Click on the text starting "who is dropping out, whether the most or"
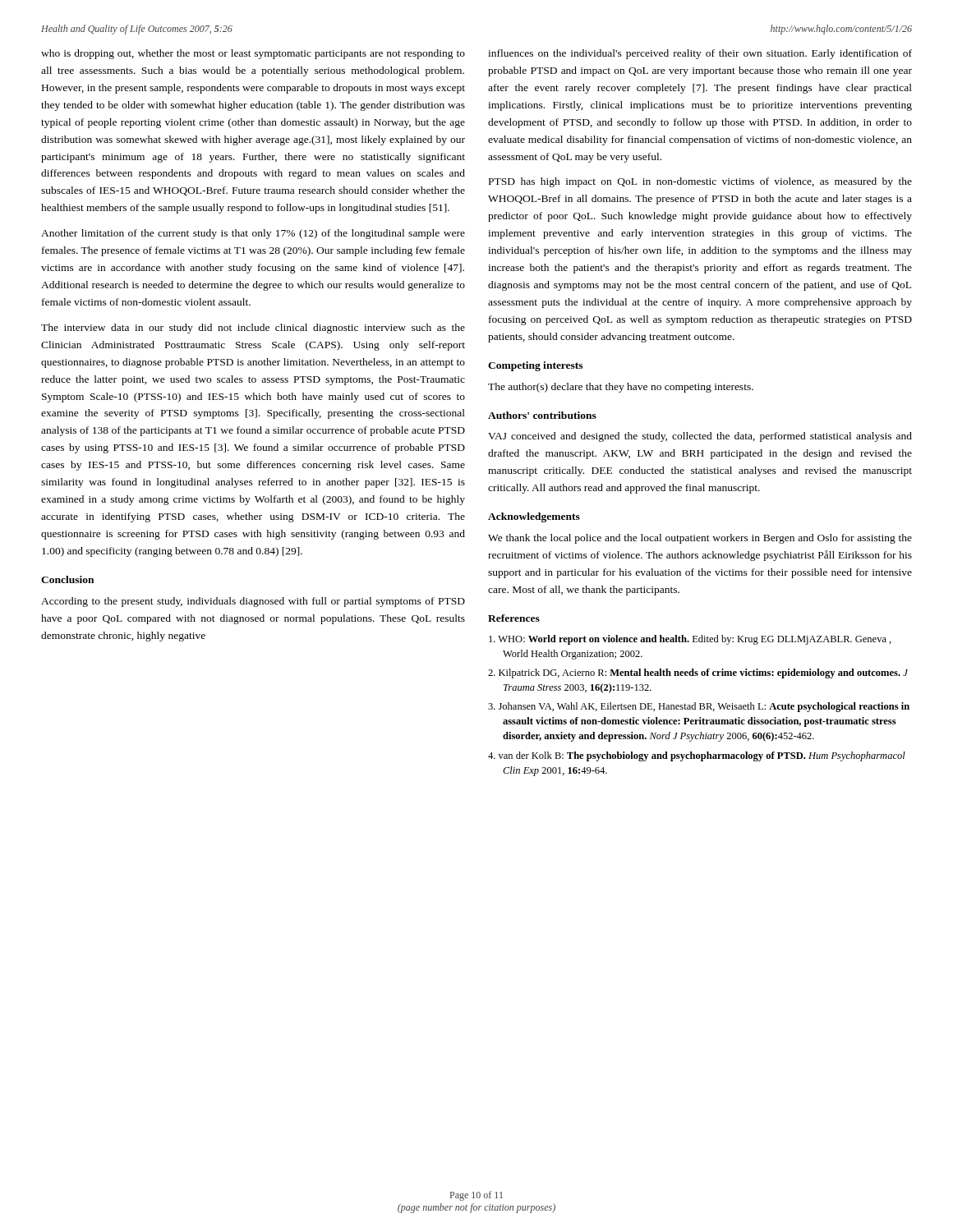 [253, 131]
